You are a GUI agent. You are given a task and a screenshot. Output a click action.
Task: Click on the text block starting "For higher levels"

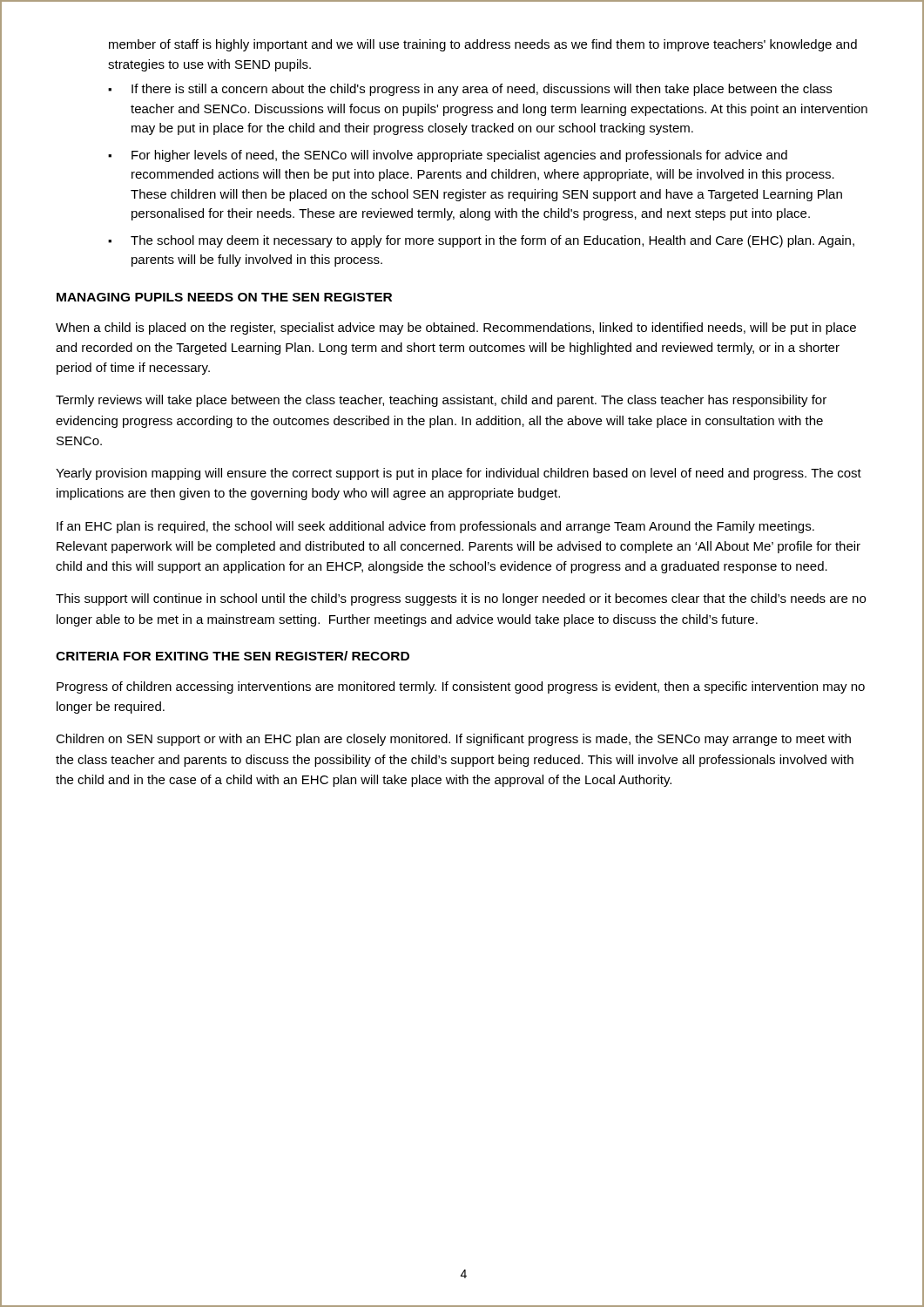point(499,184)
